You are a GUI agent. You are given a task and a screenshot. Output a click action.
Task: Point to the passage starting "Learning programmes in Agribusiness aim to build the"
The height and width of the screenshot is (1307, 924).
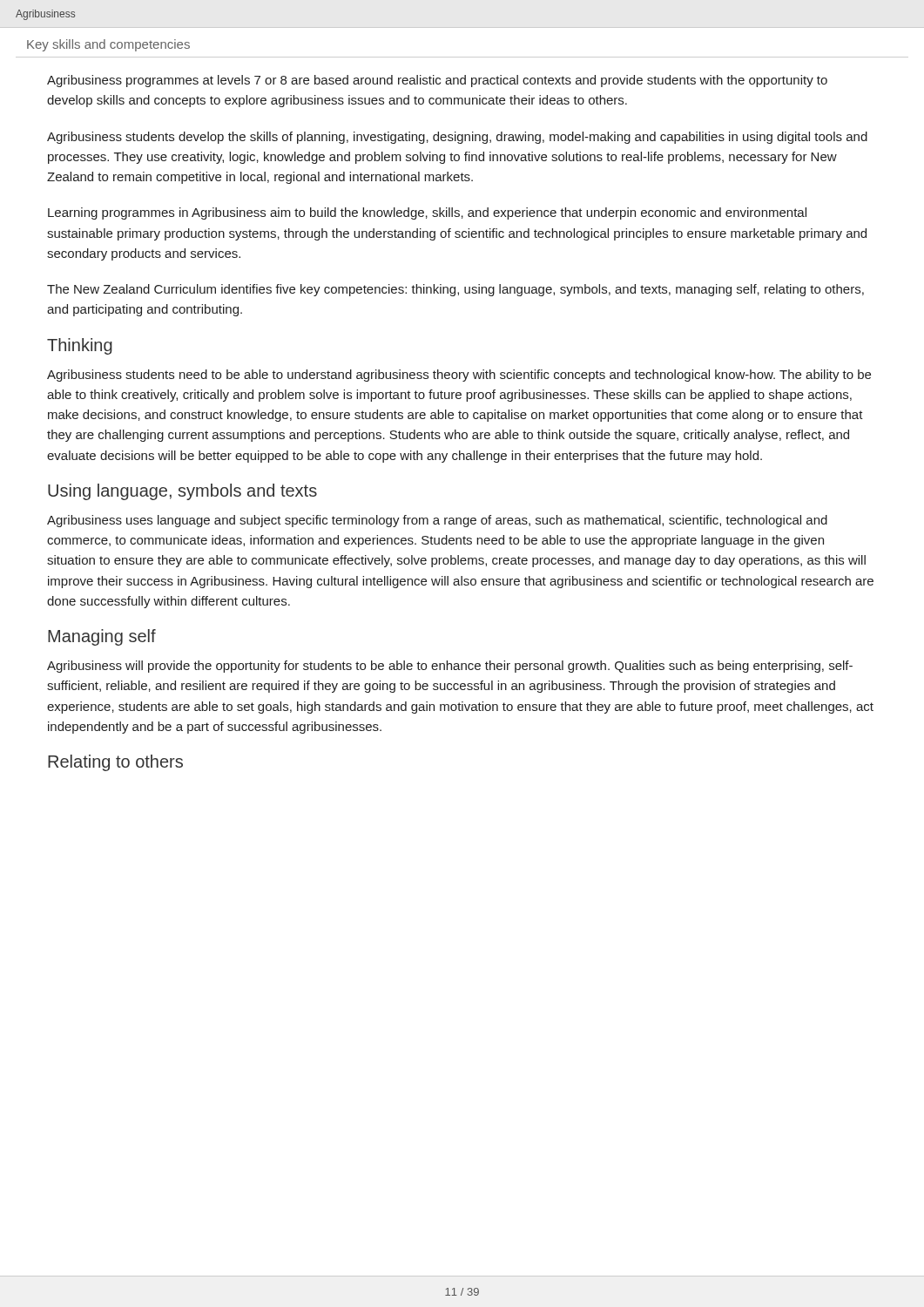point(457,233)
